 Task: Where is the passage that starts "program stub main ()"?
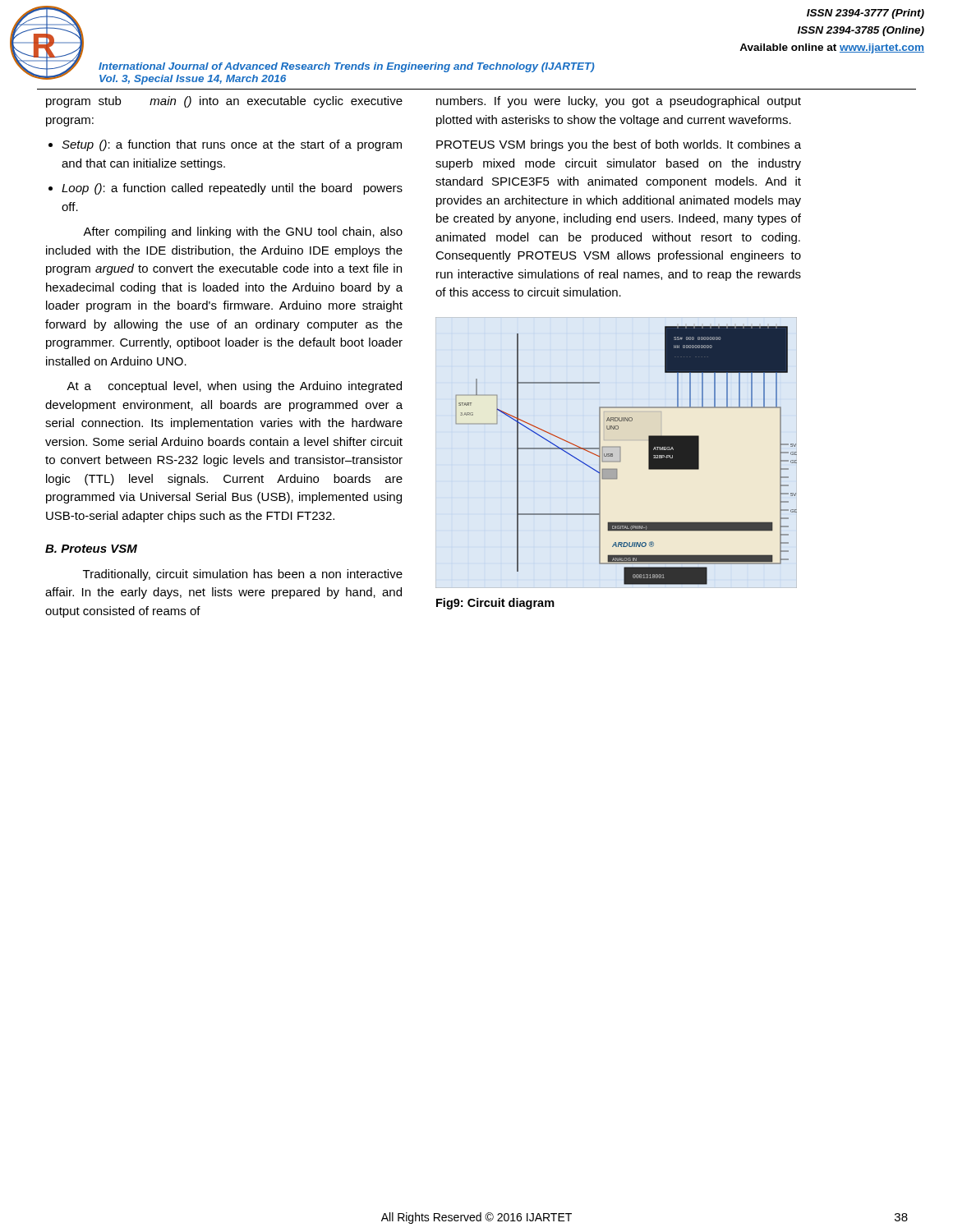tap(224, 111)
